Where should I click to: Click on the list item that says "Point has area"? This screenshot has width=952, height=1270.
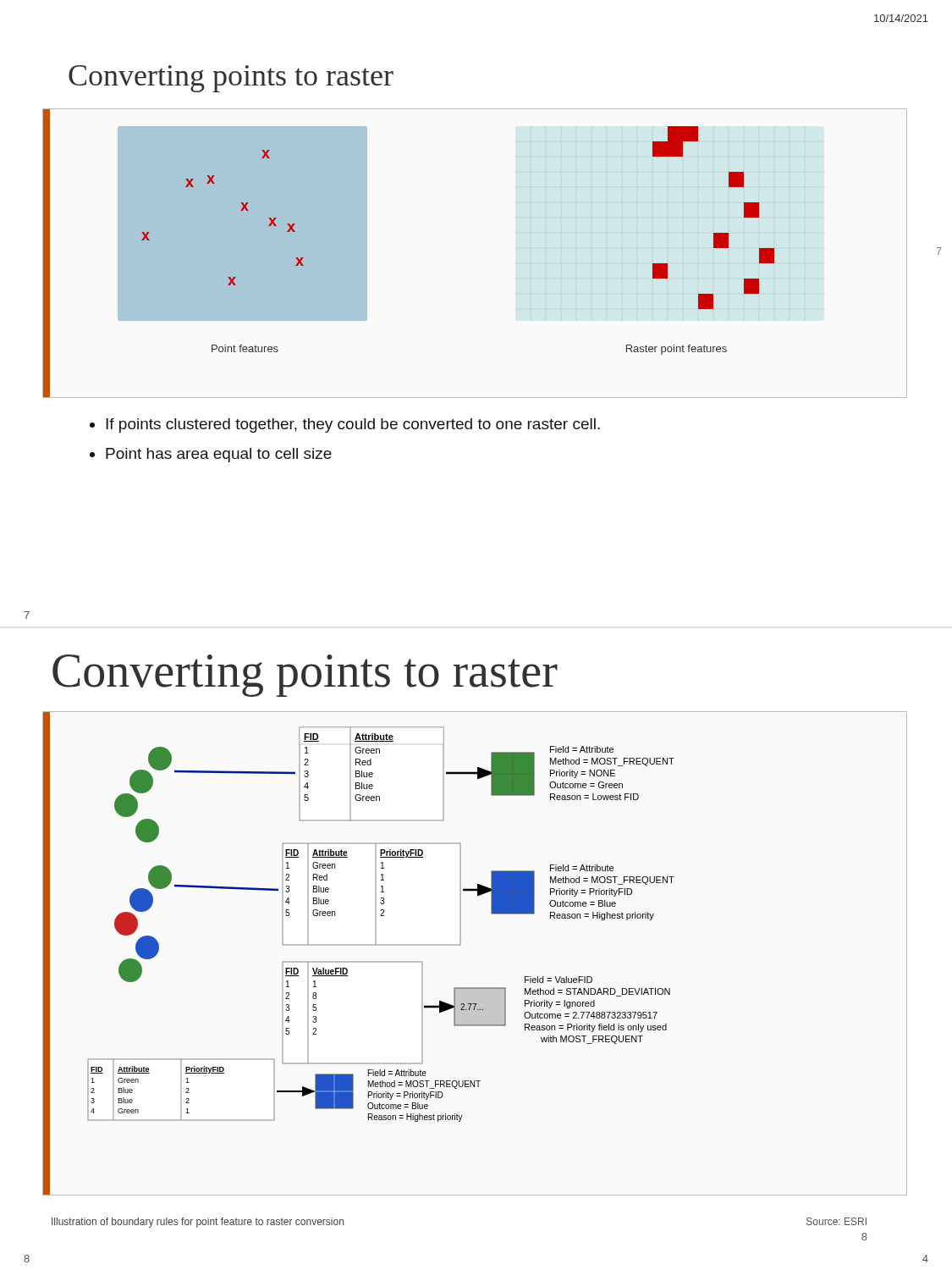218,453
